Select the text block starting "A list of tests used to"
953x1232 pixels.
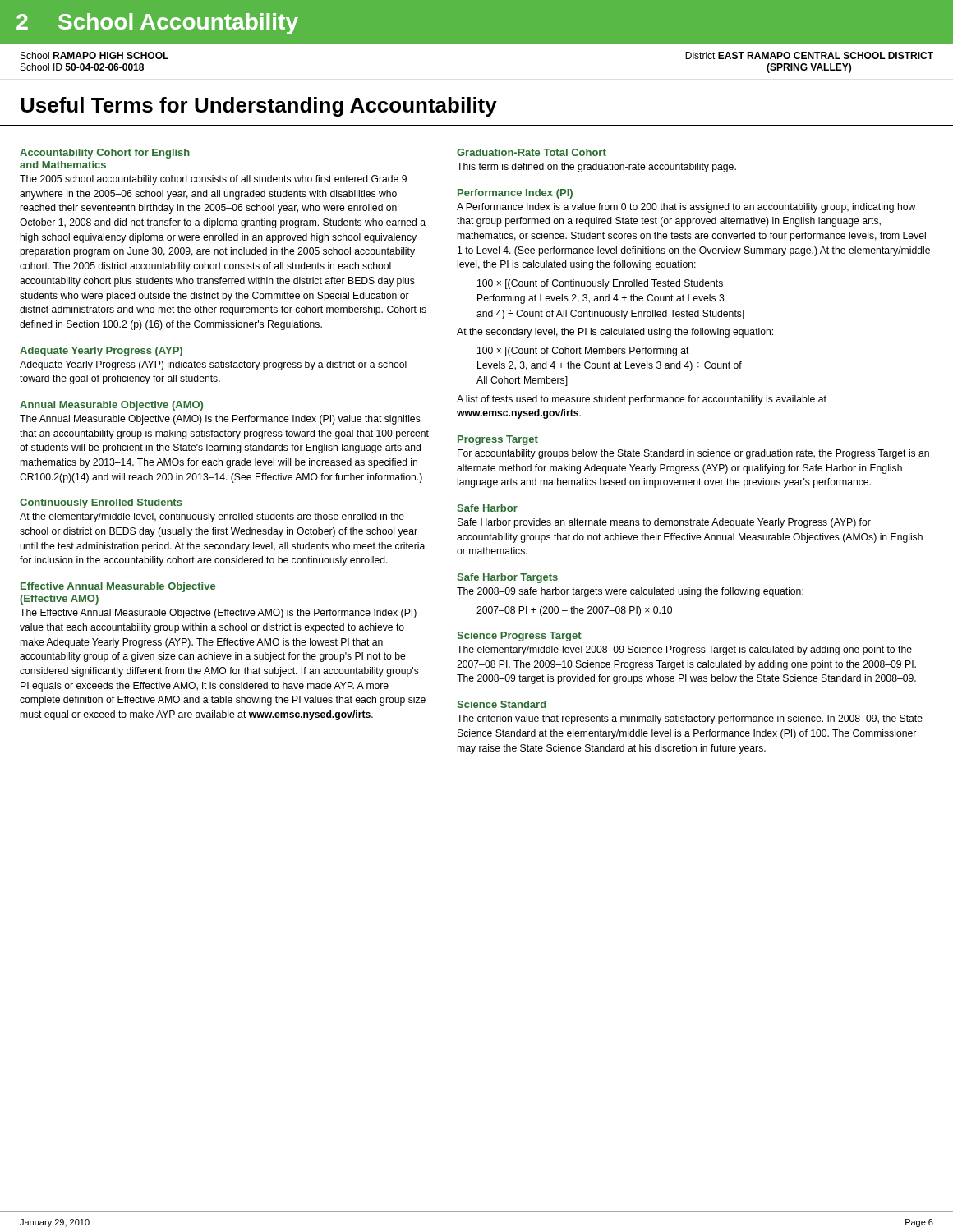(x=642, y=406)
